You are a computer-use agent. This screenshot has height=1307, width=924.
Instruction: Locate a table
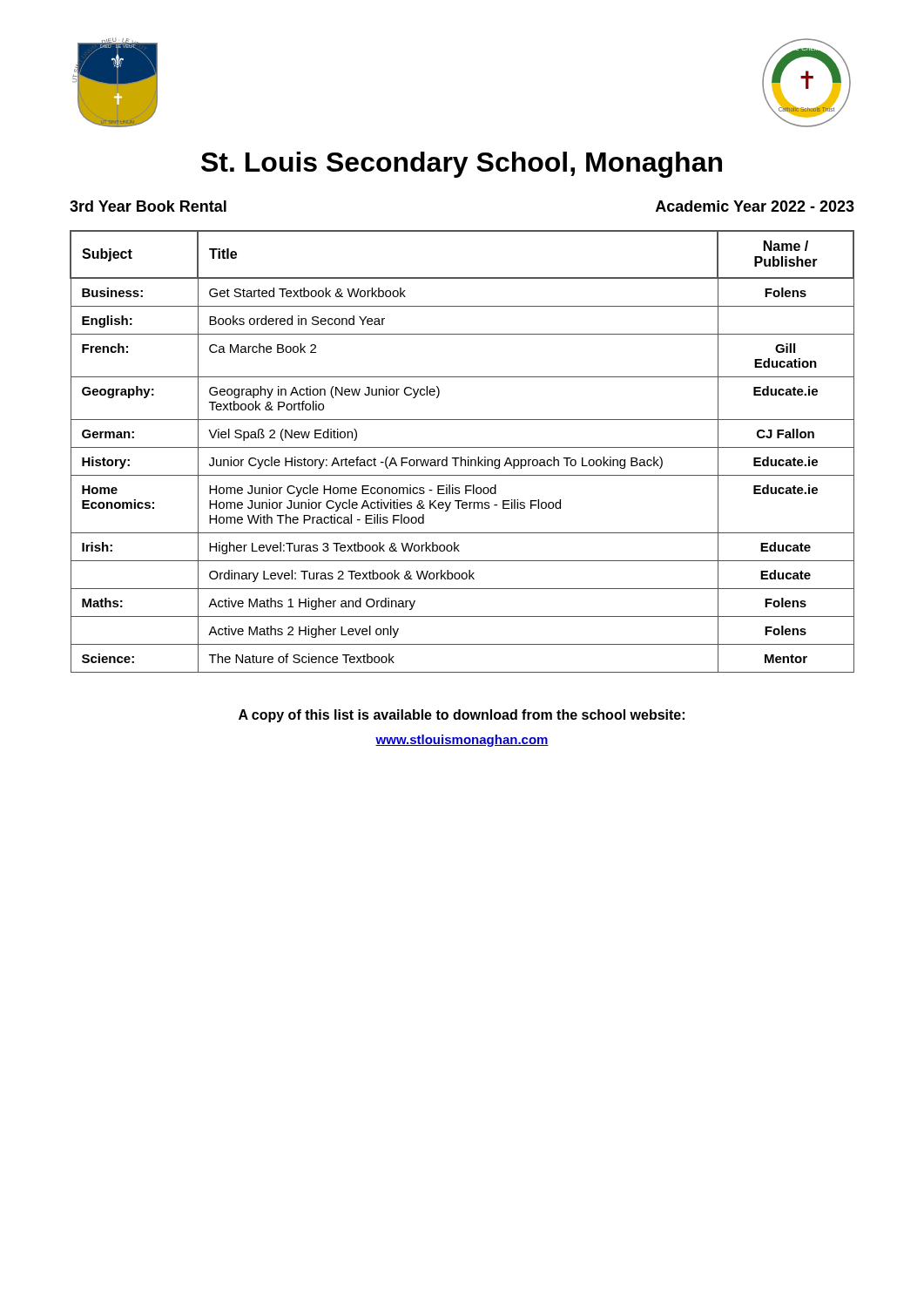point(462,451)
